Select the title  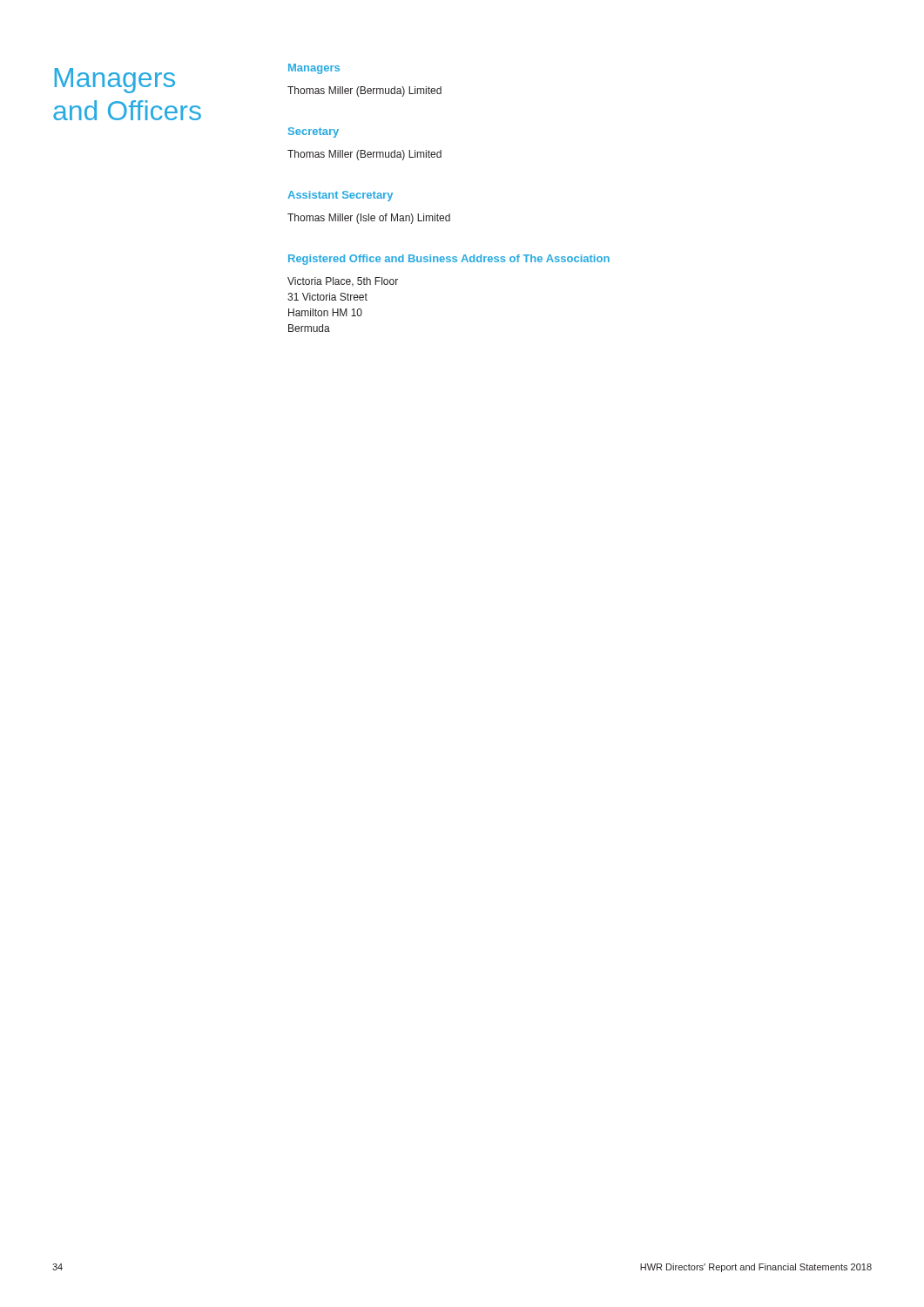[x=127, y=94]
